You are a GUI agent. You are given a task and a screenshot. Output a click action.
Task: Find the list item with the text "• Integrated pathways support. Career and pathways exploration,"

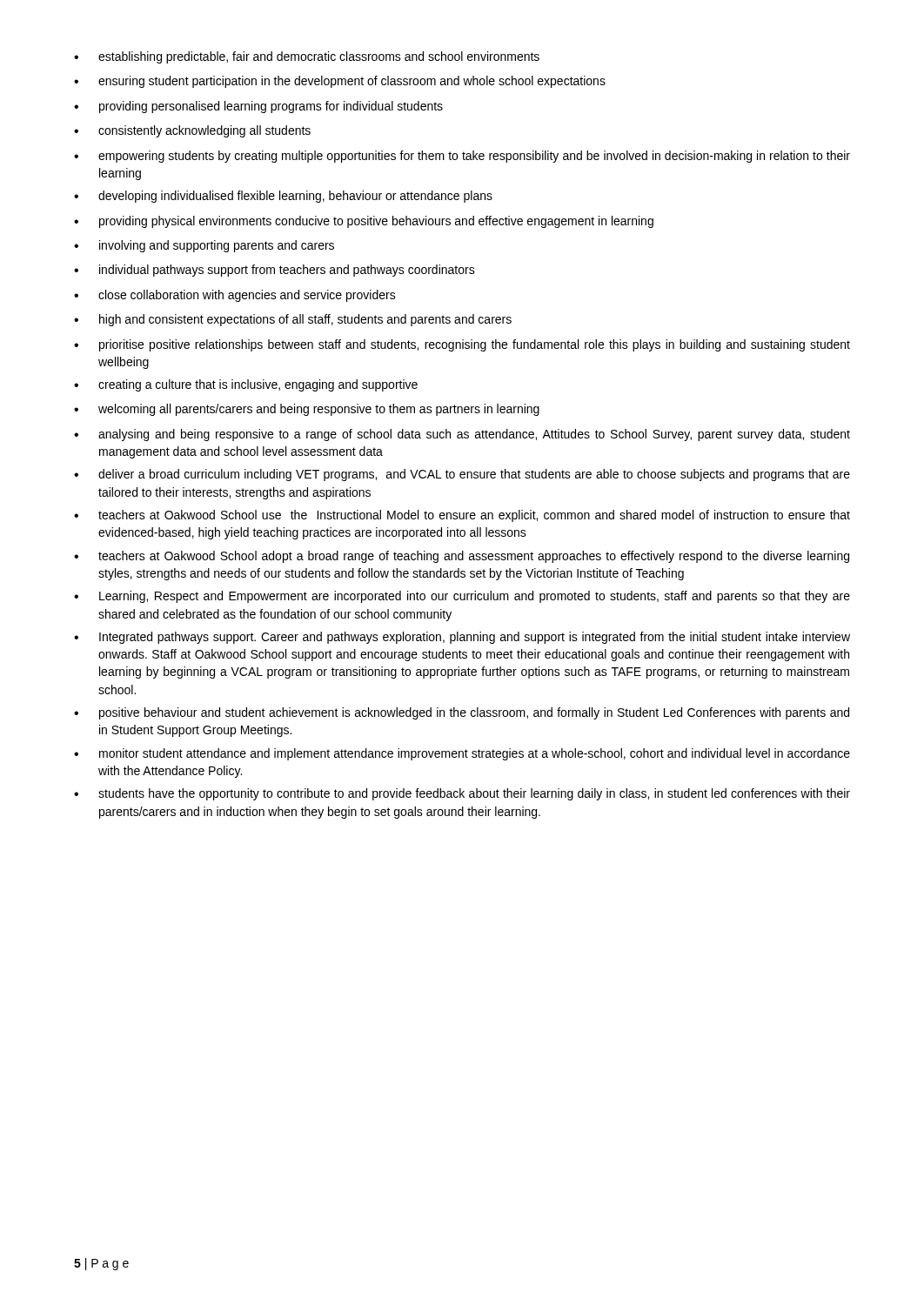462,663
